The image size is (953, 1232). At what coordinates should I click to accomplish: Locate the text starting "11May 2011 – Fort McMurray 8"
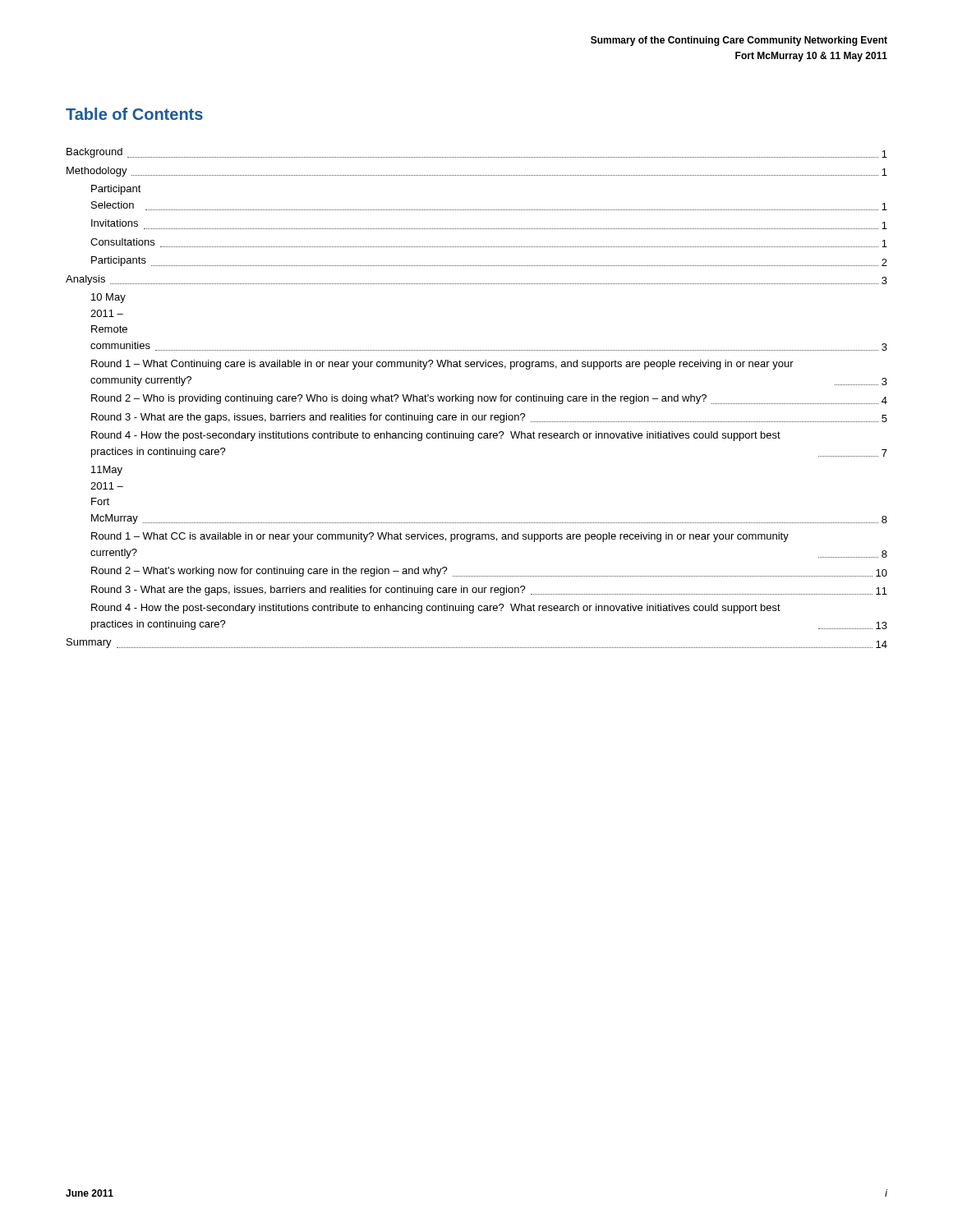(107, 471)
